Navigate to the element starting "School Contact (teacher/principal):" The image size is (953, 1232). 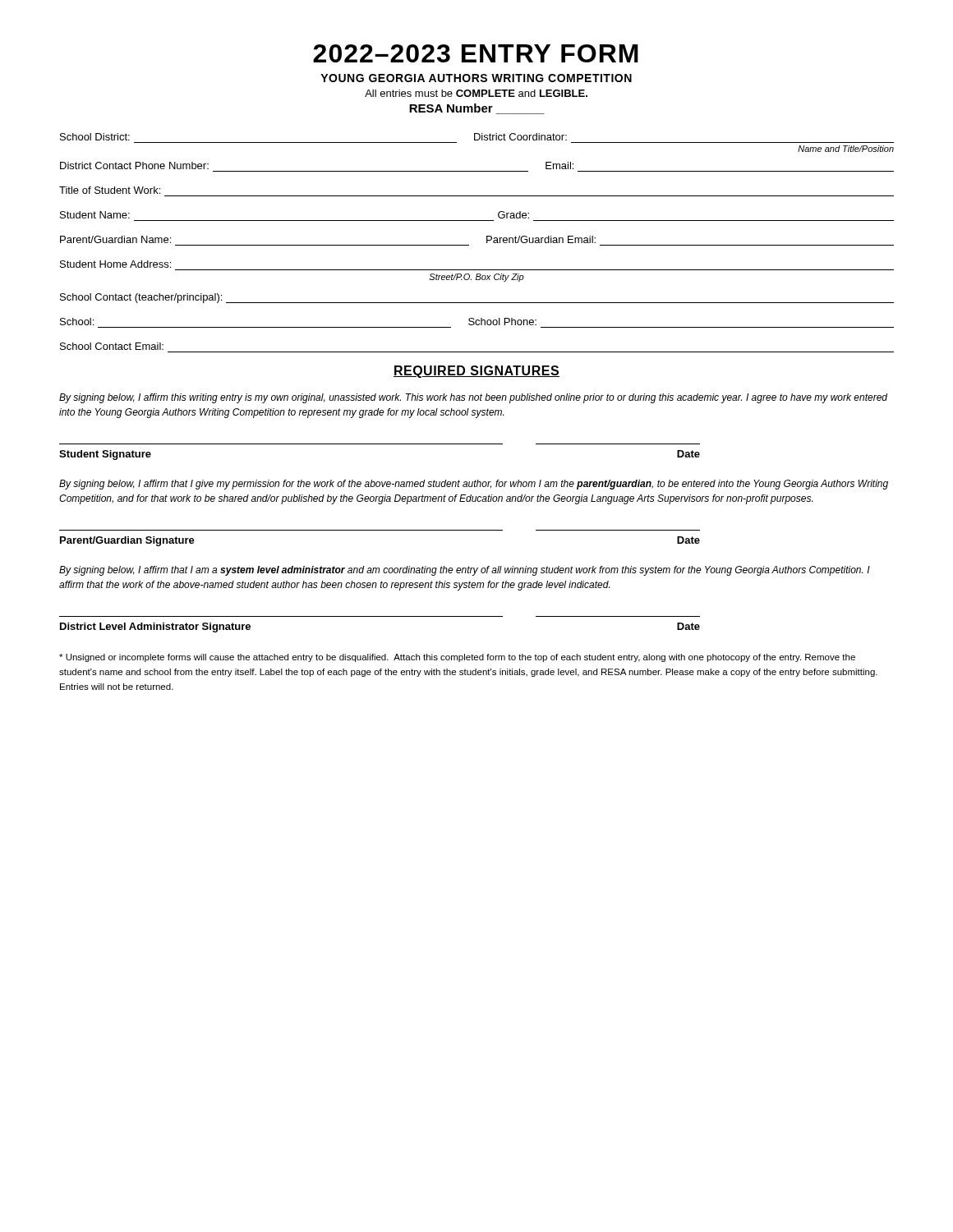(476, 297)
